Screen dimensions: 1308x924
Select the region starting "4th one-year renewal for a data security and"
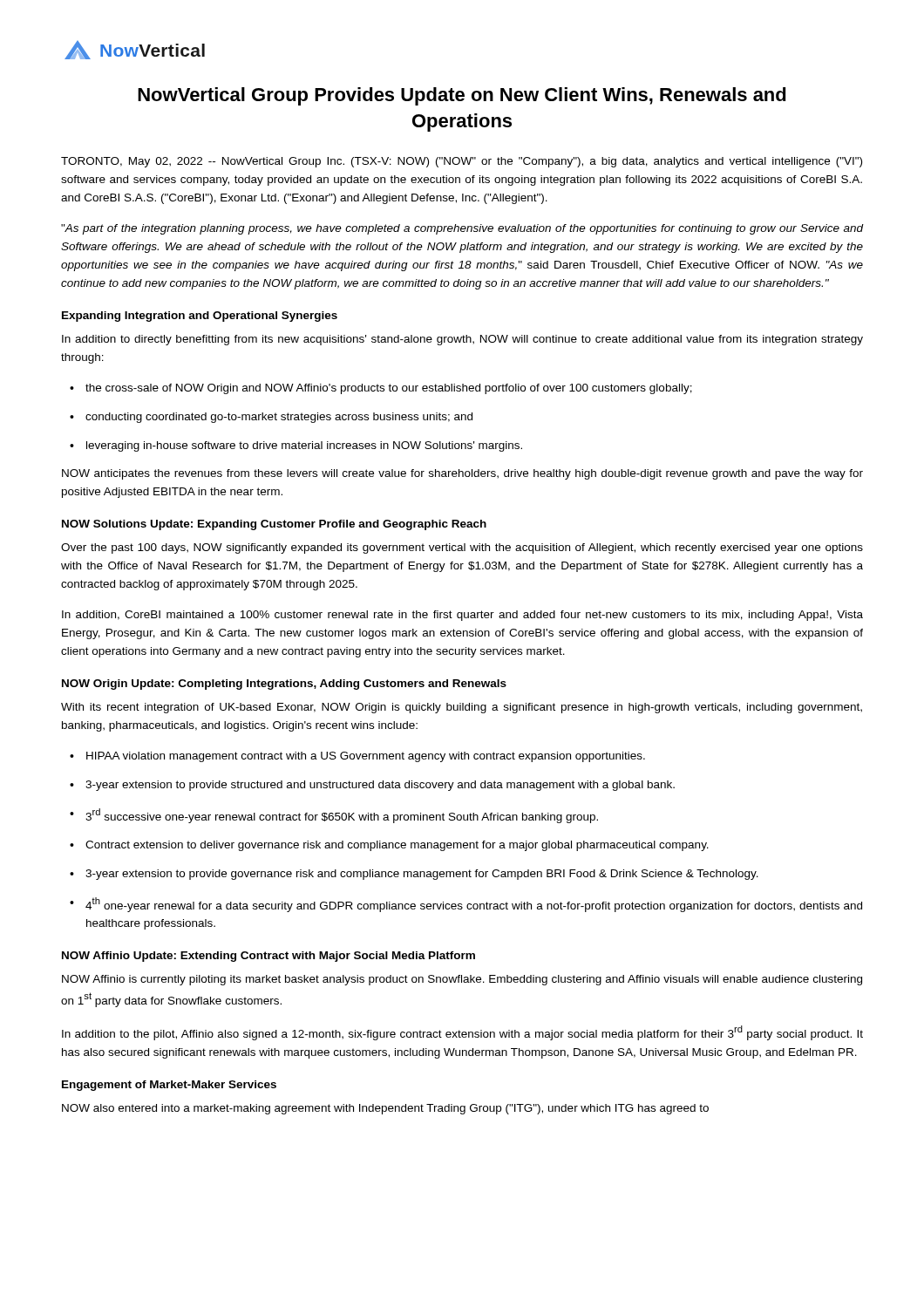[x=462, y=913]
